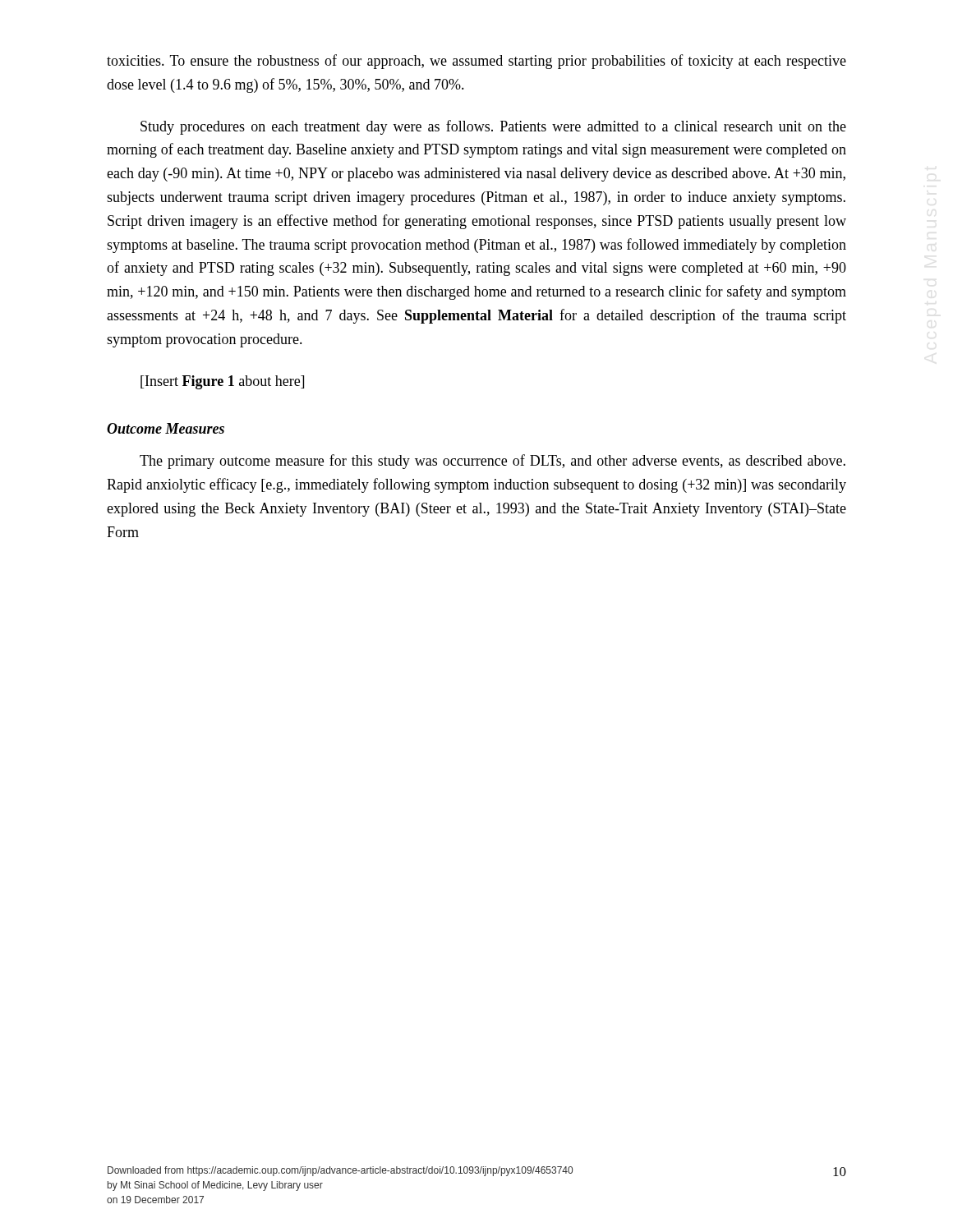953x1232 pixels.
Task: Select the section header that says "Outcome Measures"
Action: [x=166, y=429]
